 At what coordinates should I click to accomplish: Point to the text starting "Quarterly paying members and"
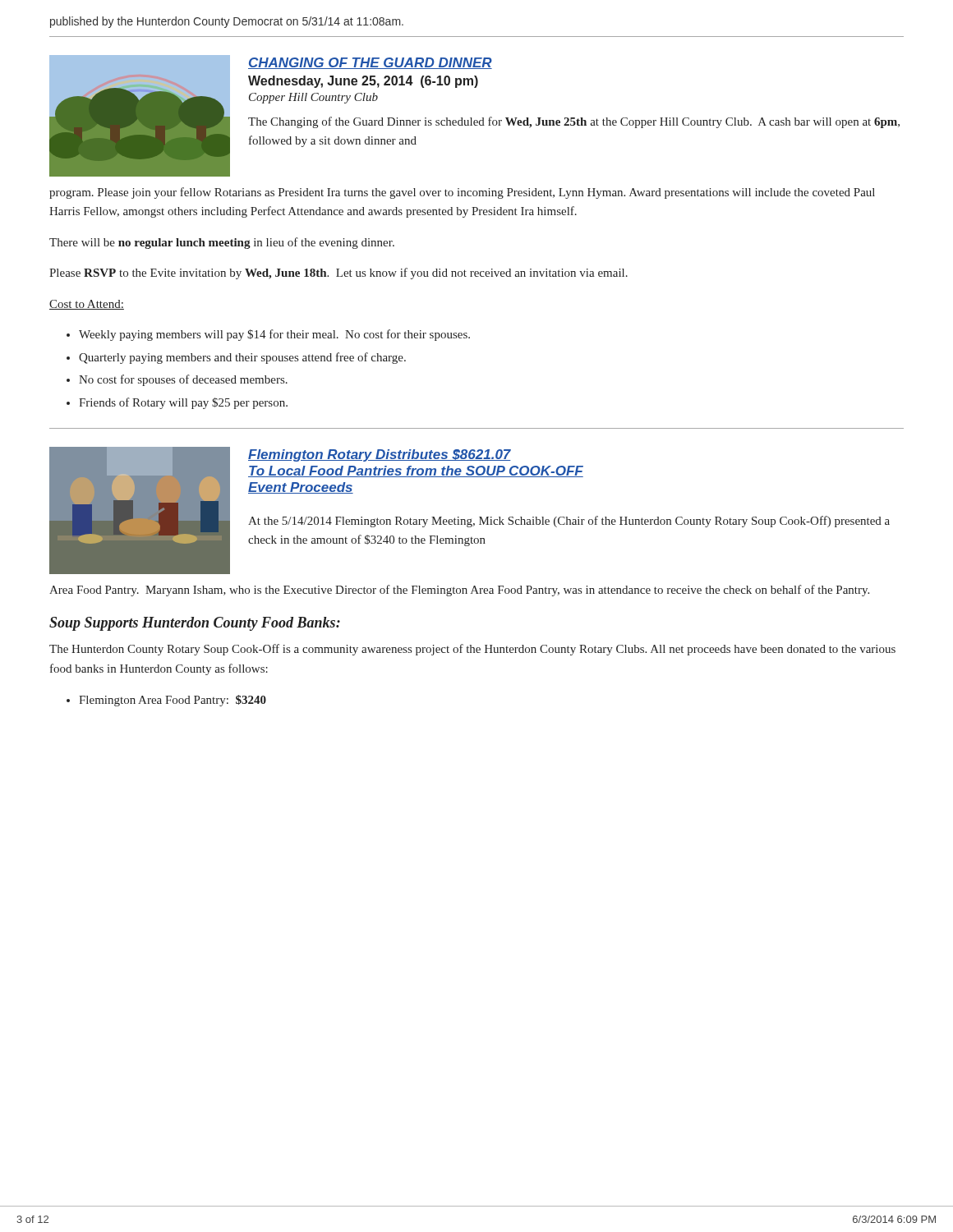click(x=243, y=357)
